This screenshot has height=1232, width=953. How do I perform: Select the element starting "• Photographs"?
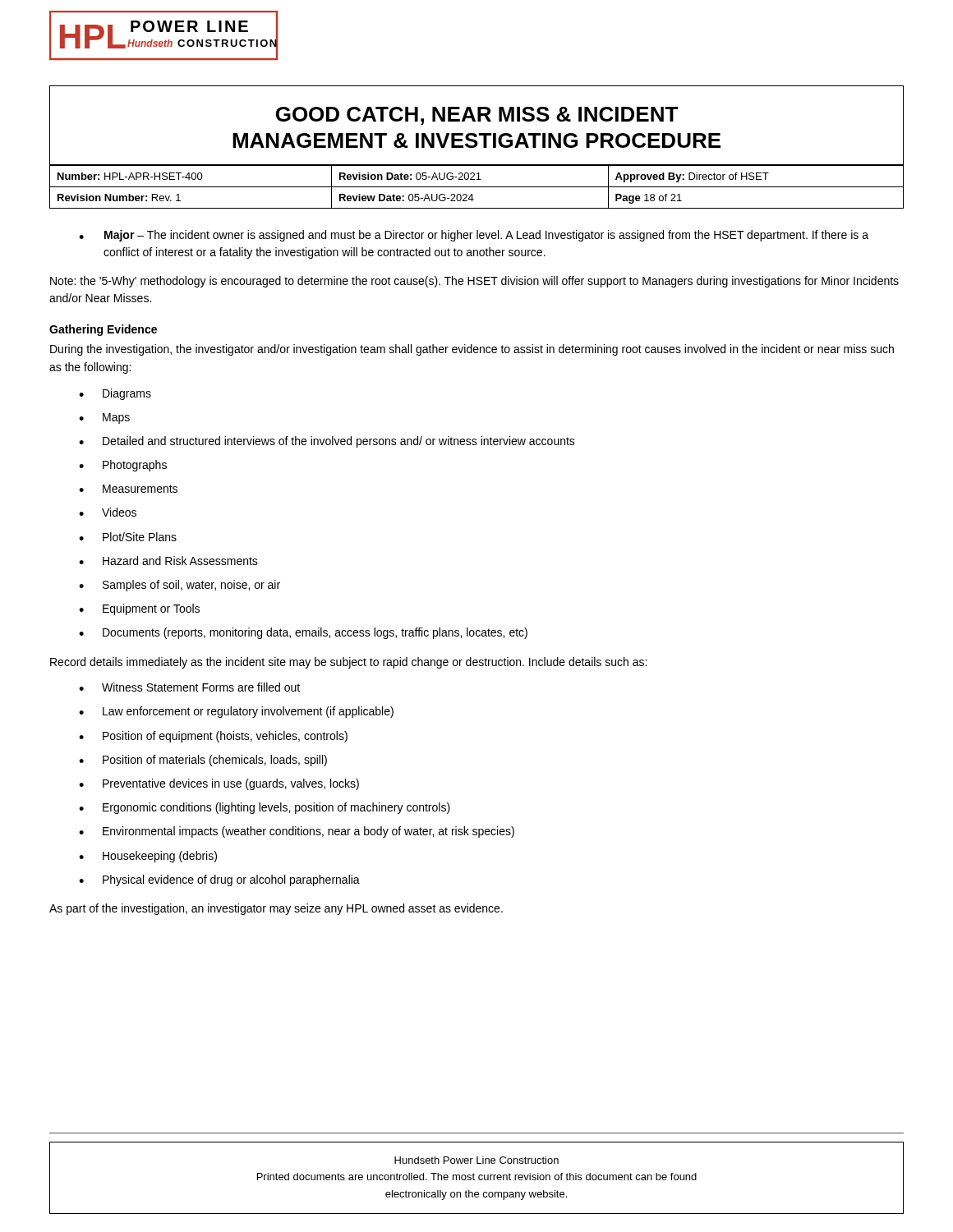[123, 466]
